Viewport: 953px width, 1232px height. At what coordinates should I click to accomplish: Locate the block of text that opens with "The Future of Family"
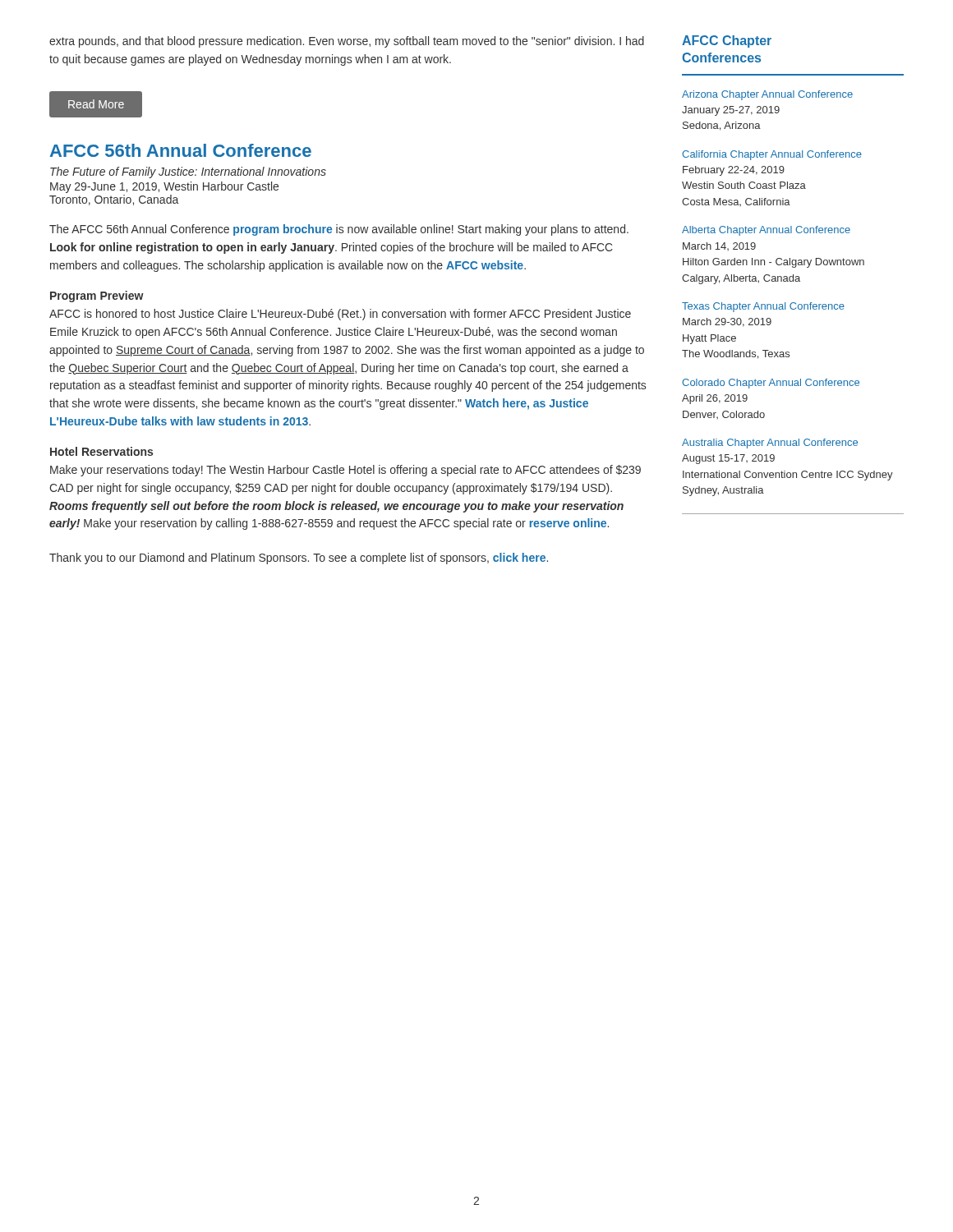188,172
